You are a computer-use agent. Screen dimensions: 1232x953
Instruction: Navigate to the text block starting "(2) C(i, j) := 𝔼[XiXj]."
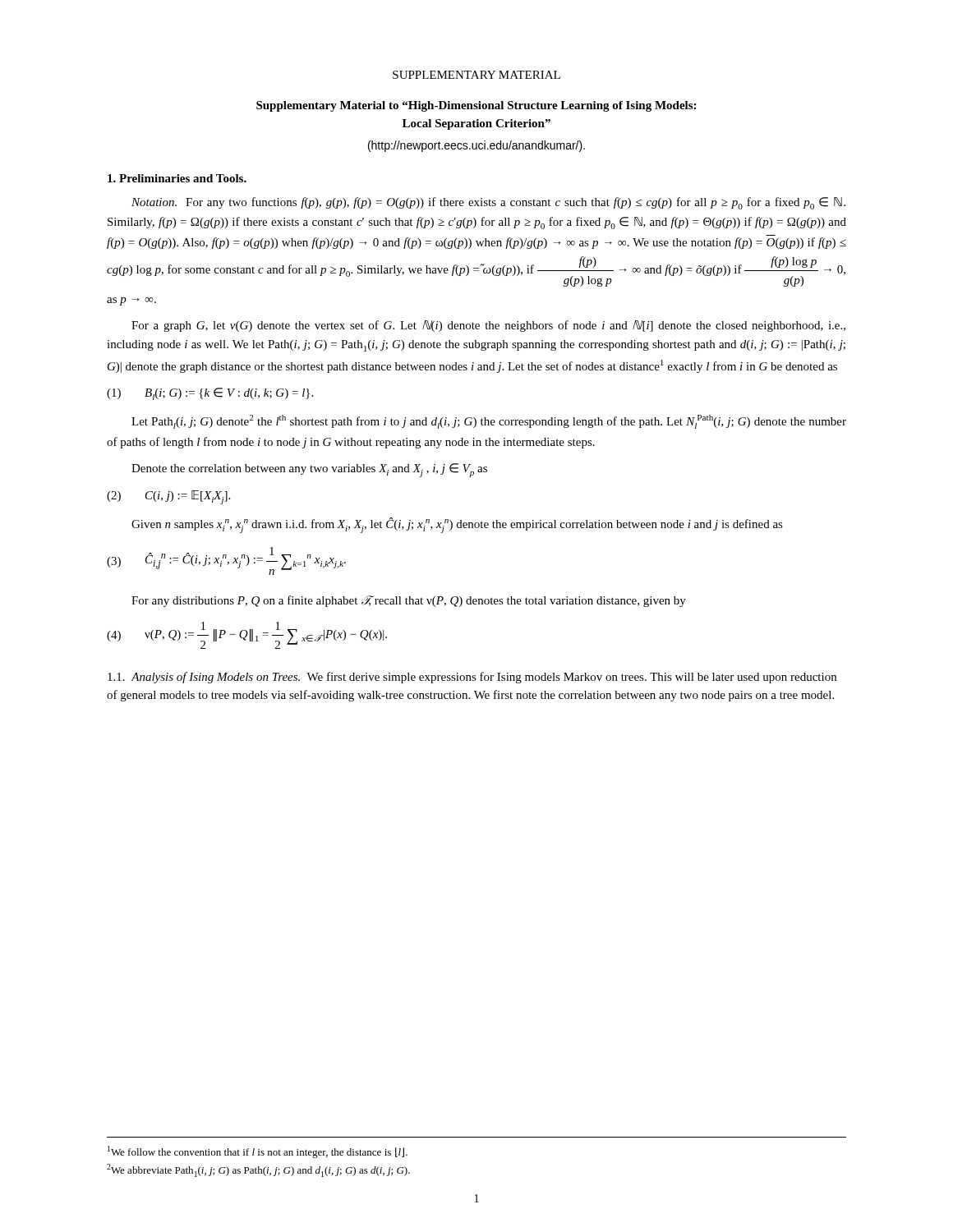(x=169, y=497)
